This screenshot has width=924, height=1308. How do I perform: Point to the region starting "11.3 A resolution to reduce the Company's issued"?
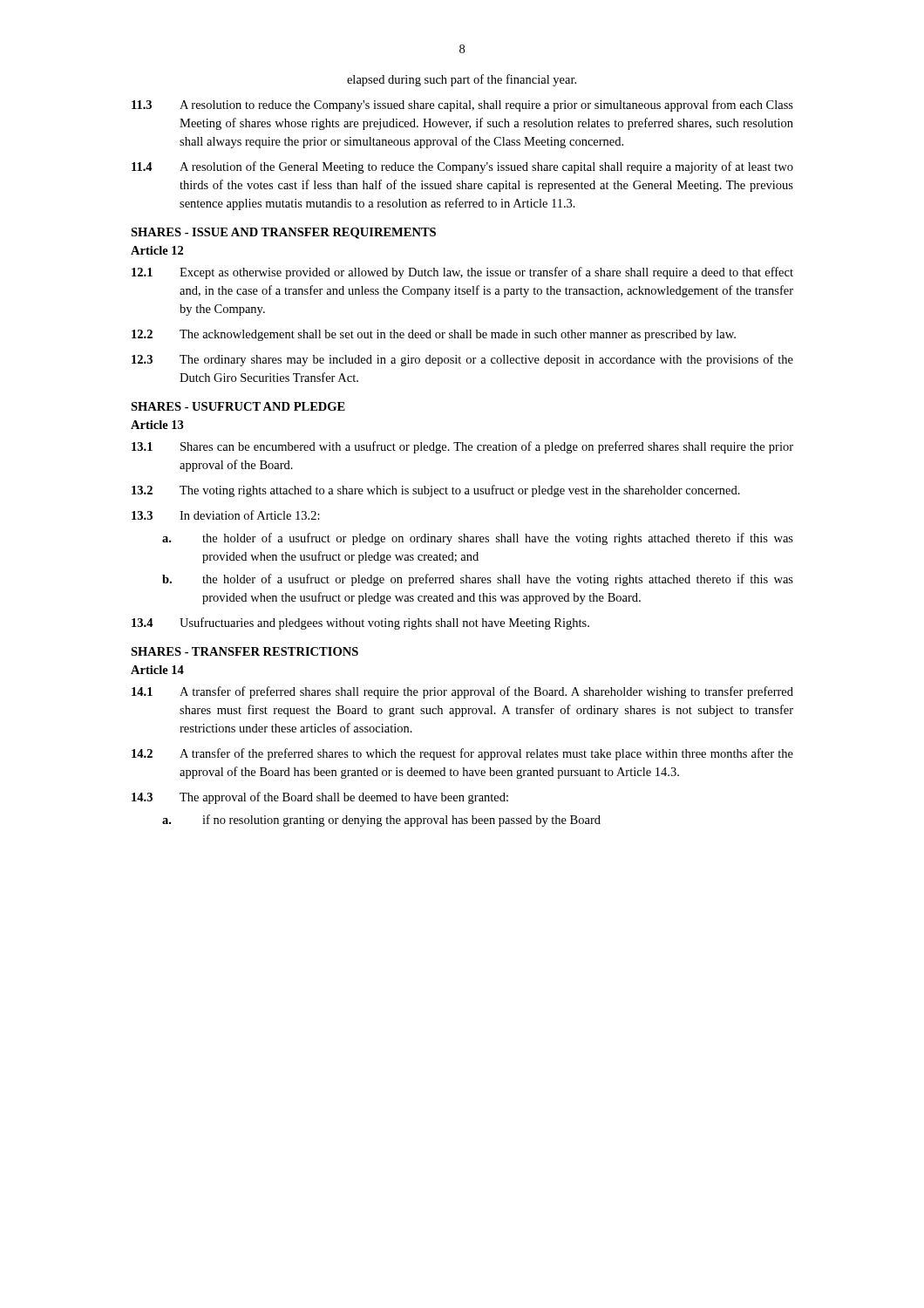(x=462, y=123)
